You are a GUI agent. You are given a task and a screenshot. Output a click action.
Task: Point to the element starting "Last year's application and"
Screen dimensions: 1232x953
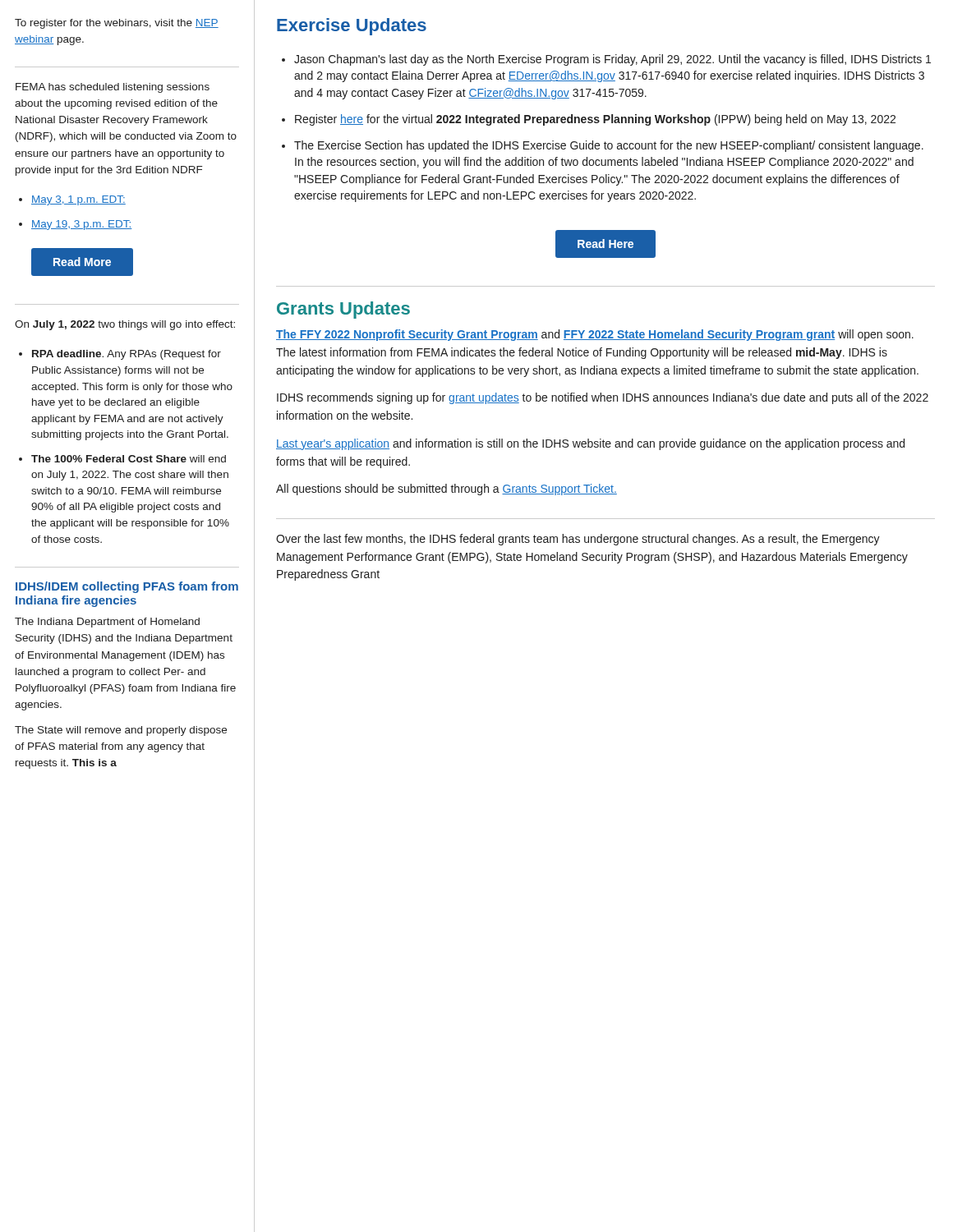click(x=591, y=452)
